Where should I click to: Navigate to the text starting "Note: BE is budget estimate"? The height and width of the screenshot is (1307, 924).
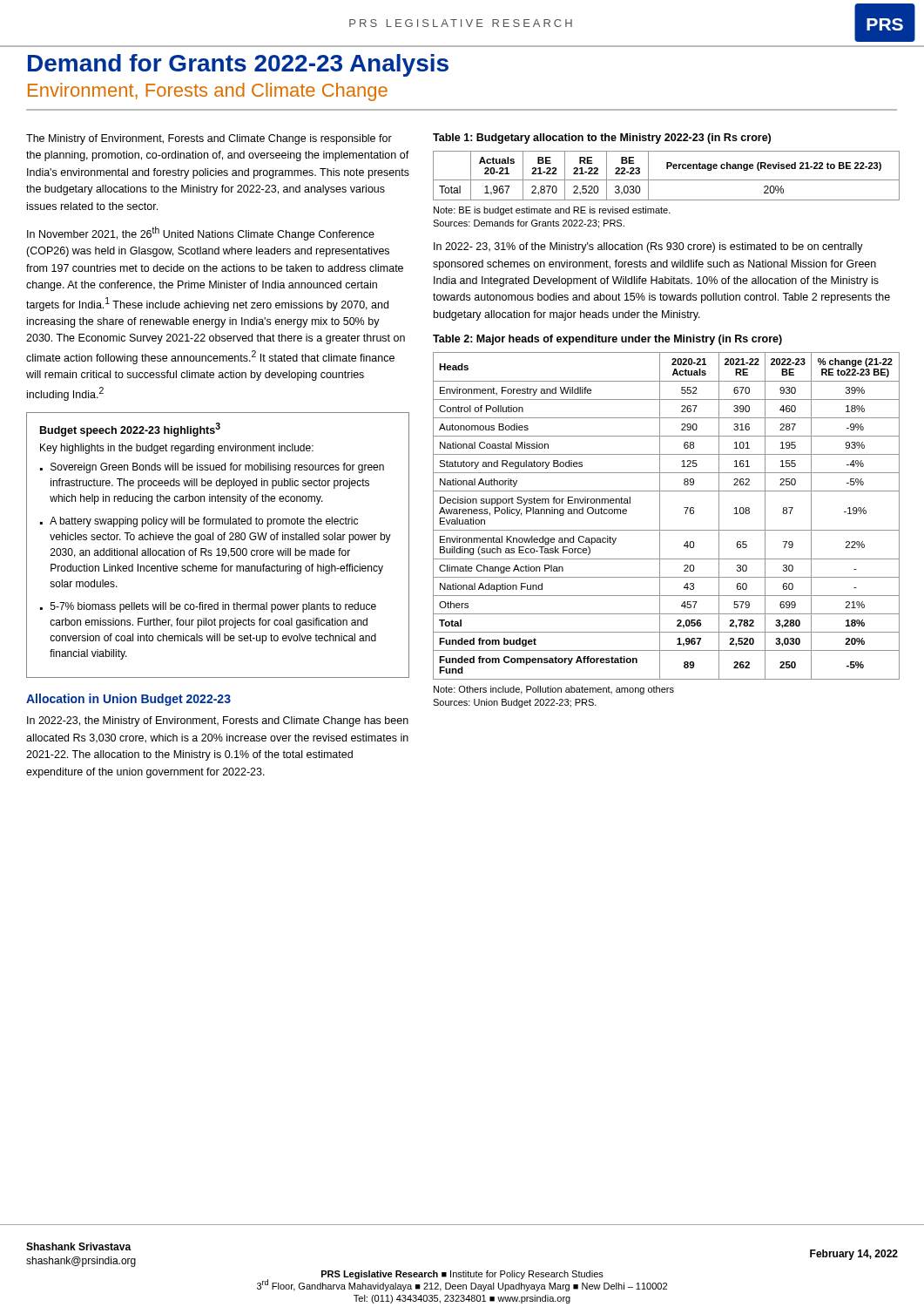click(552, 216)
